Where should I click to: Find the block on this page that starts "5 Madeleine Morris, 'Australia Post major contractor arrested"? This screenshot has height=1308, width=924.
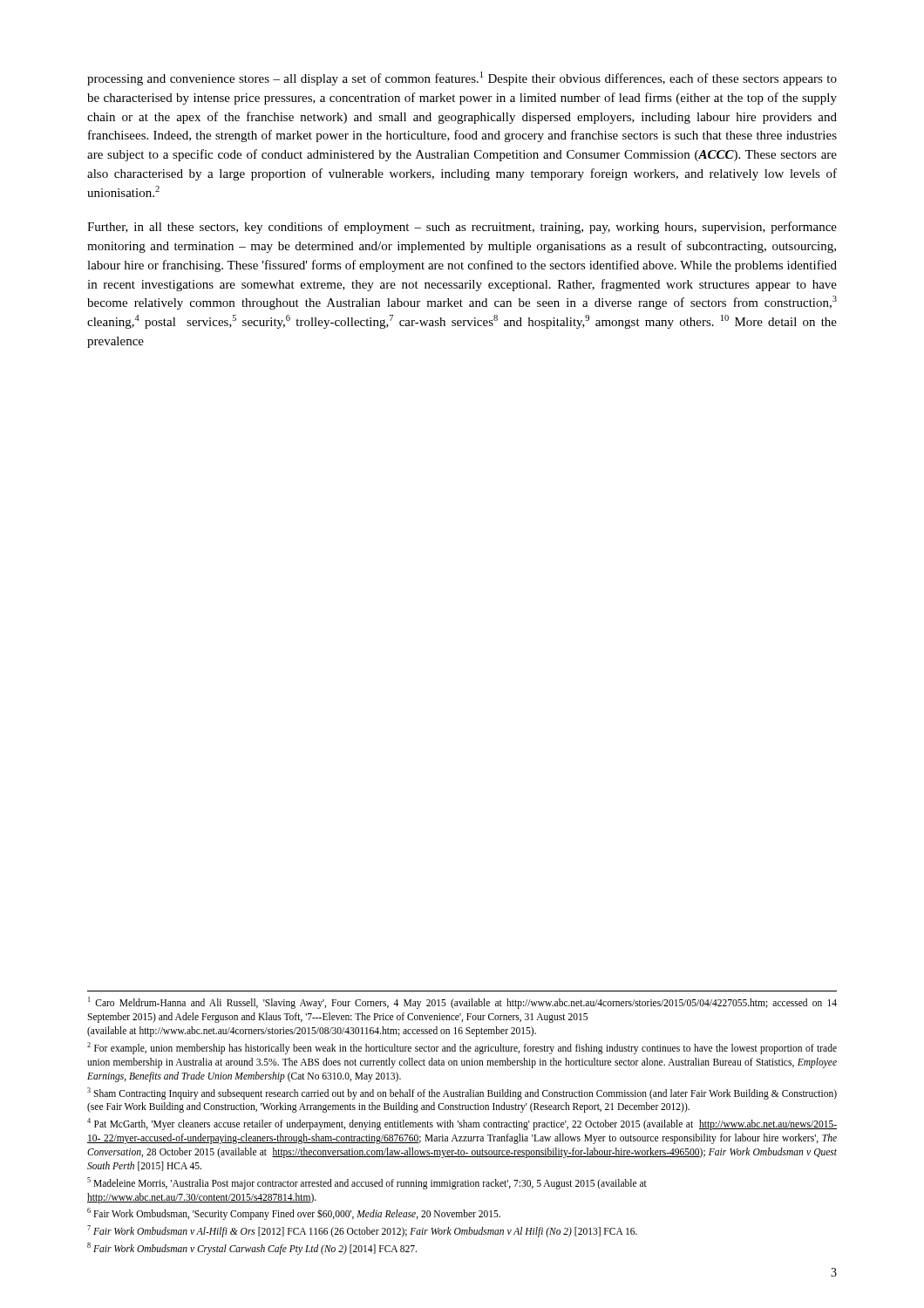click(367, 1189)
